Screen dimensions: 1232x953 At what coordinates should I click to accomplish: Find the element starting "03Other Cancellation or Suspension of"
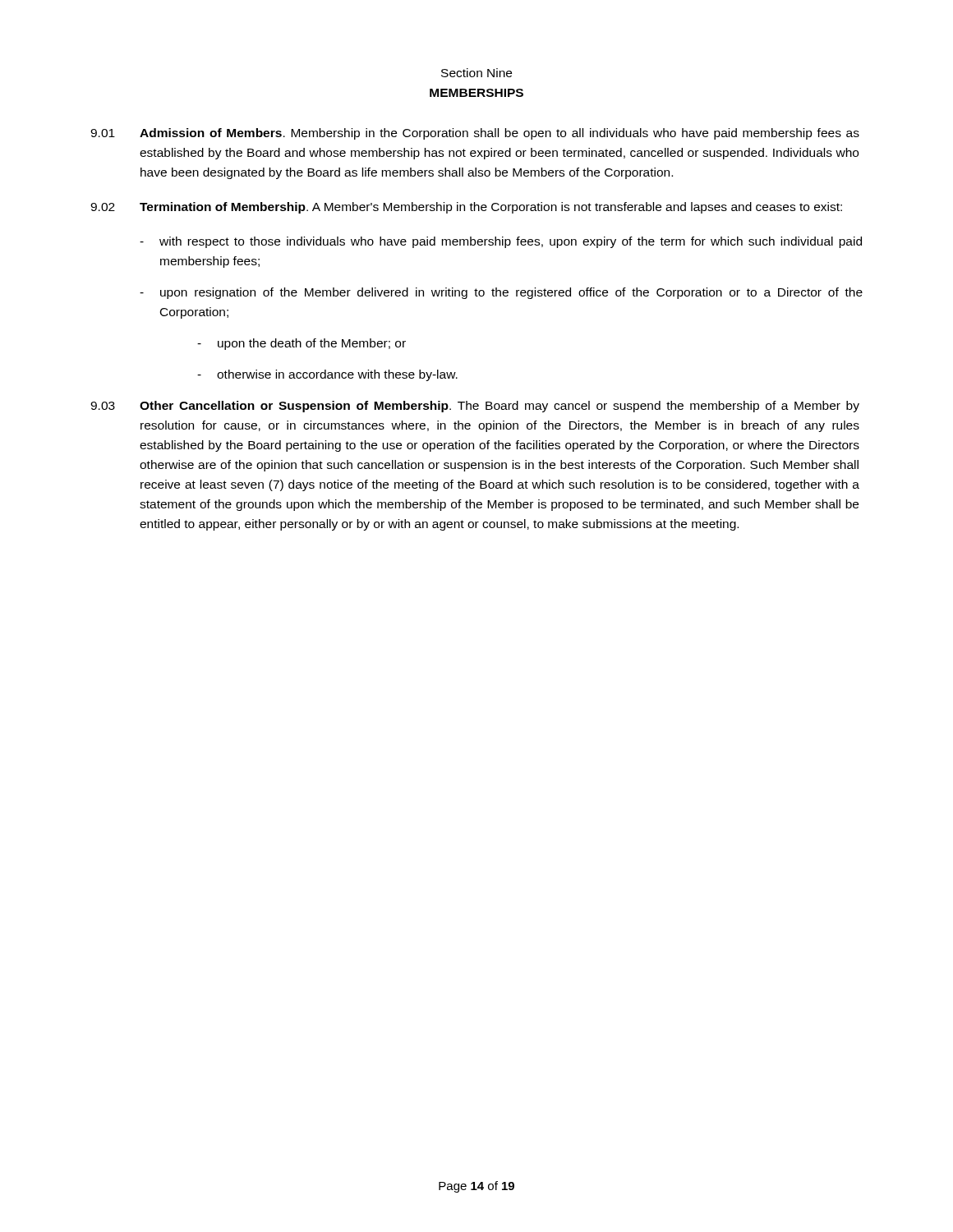[x=475, y=465]
